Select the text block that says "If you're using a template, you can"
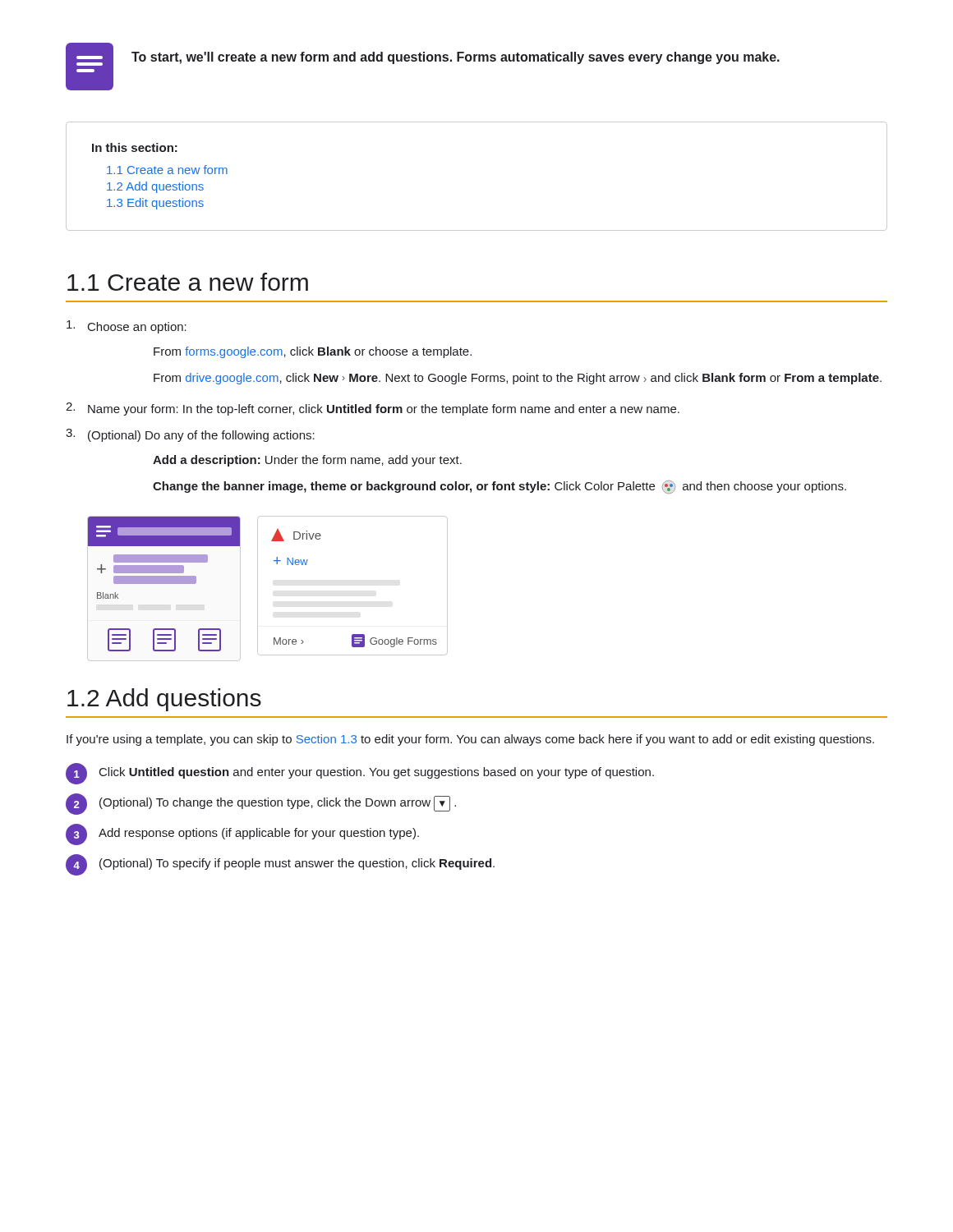The image size is (953, 1232). [470, 739]
